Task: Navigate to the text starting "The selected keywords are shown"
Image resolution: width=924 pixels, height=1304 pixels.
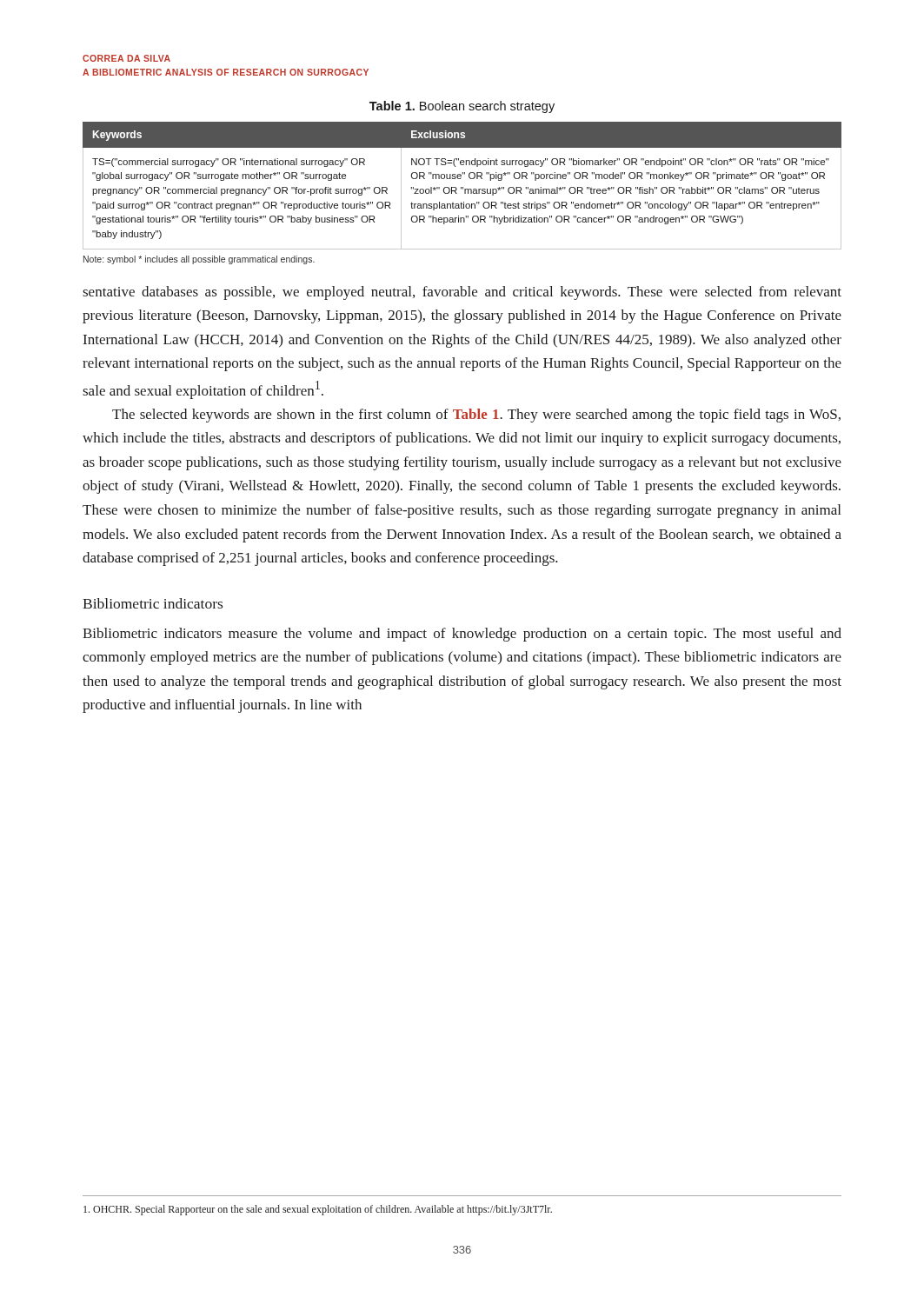Action: click(462, 486)
